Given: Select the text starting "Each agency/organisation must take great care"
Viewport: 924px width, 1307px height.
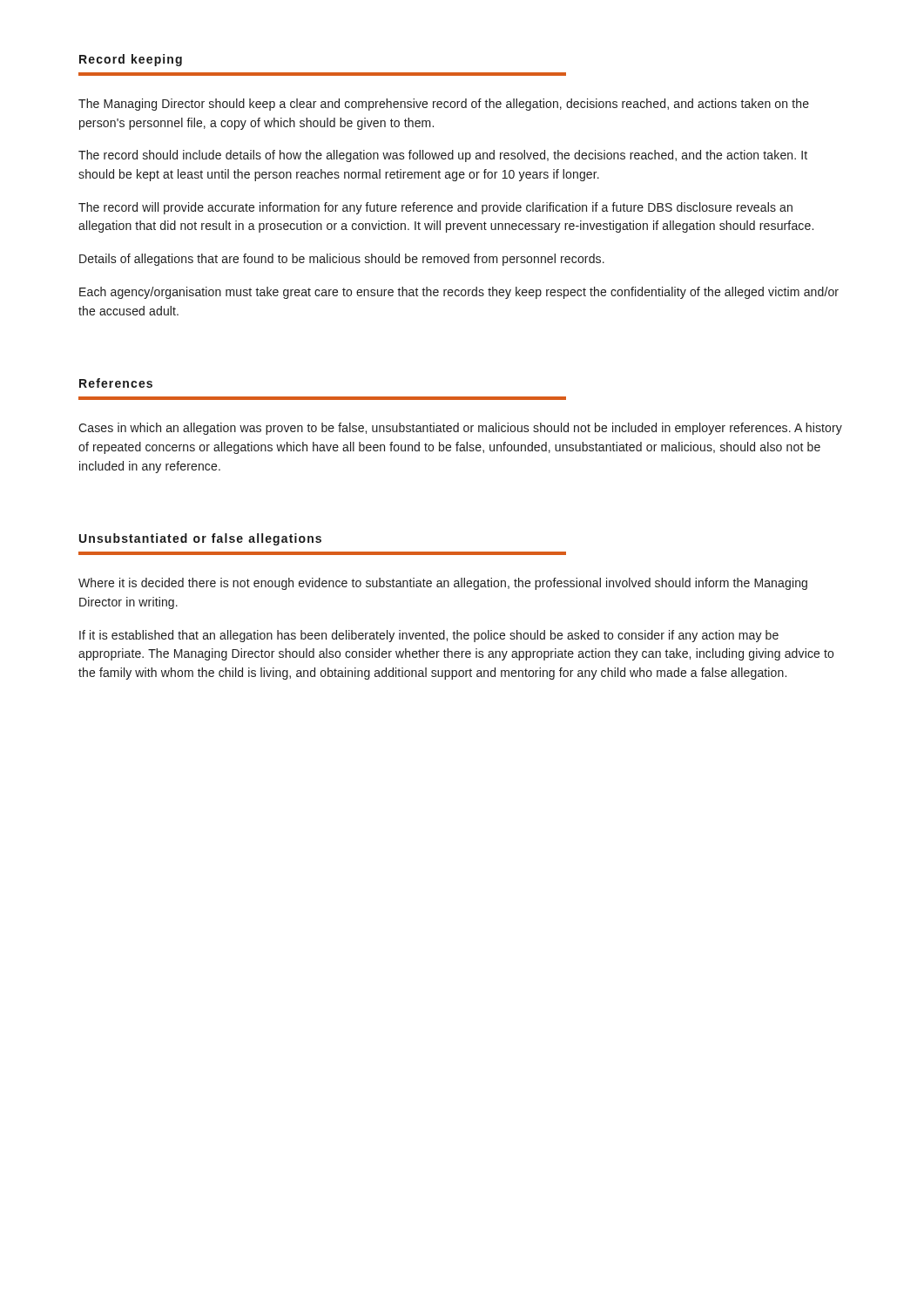Looking at the screenshot, I should click(x=459, y=301).
